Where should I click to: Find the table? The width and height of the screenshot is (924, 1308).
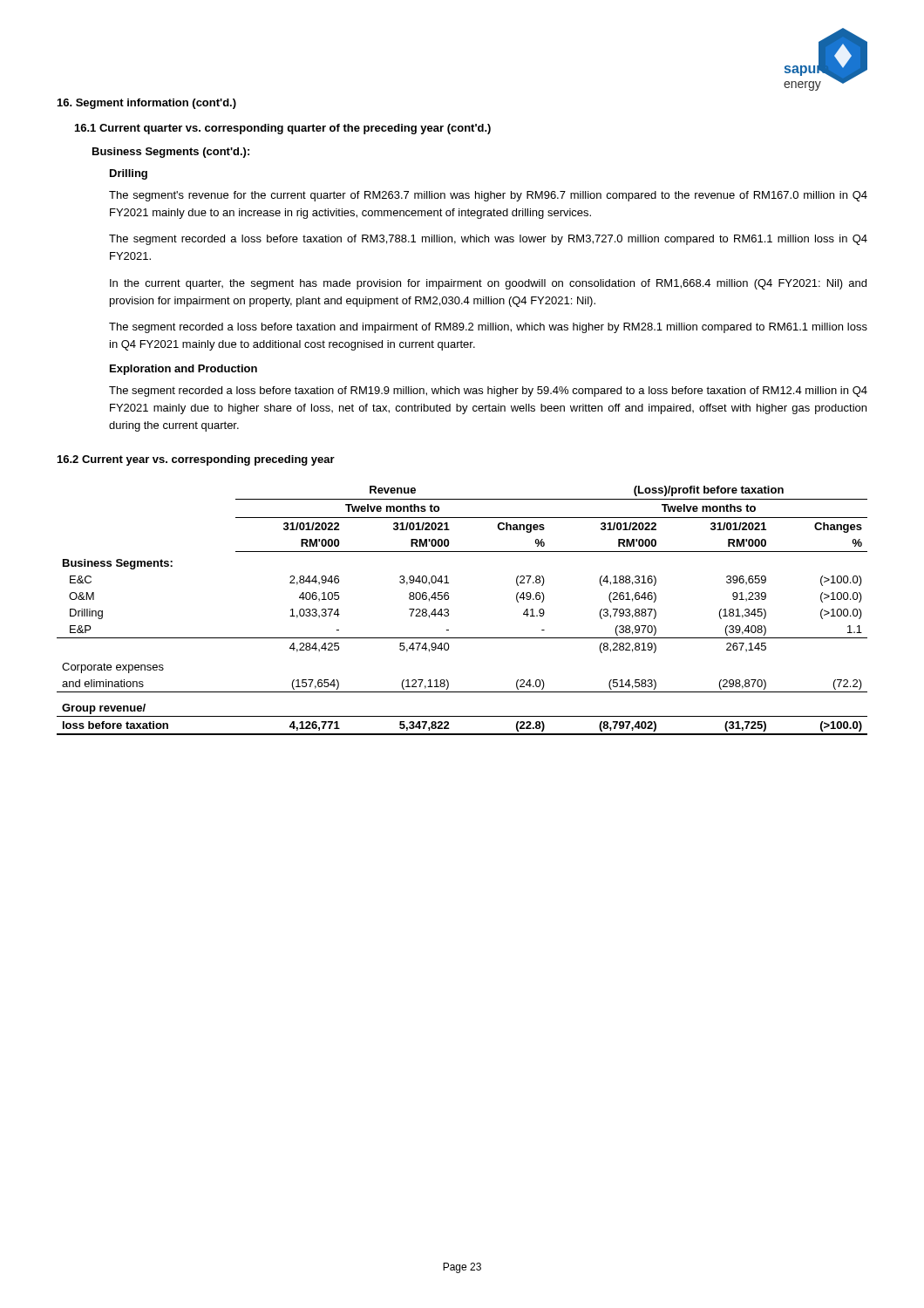(x=462, y=608)
